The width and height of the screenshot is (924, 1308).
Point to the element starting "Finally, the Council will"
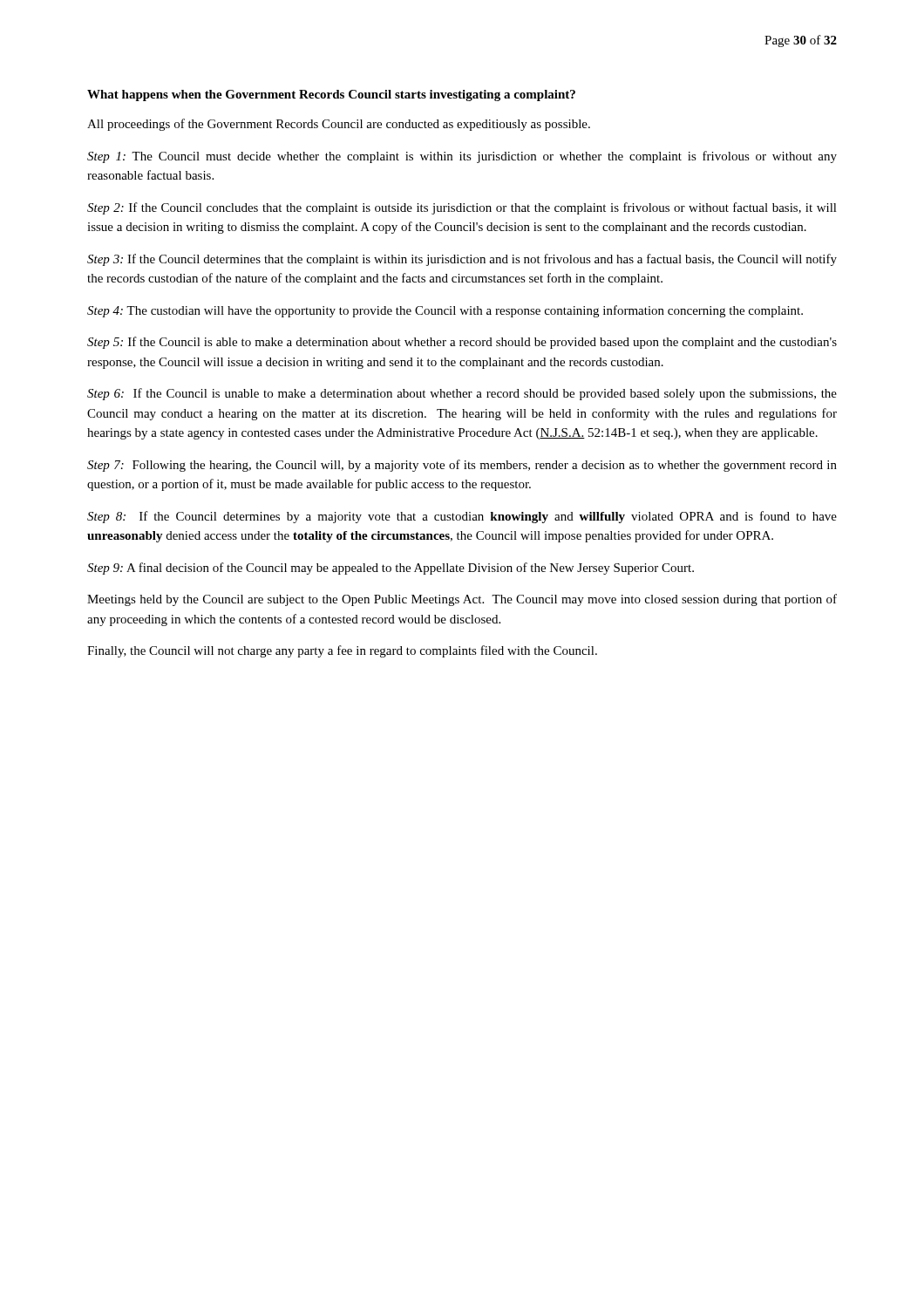pos(342,651)
